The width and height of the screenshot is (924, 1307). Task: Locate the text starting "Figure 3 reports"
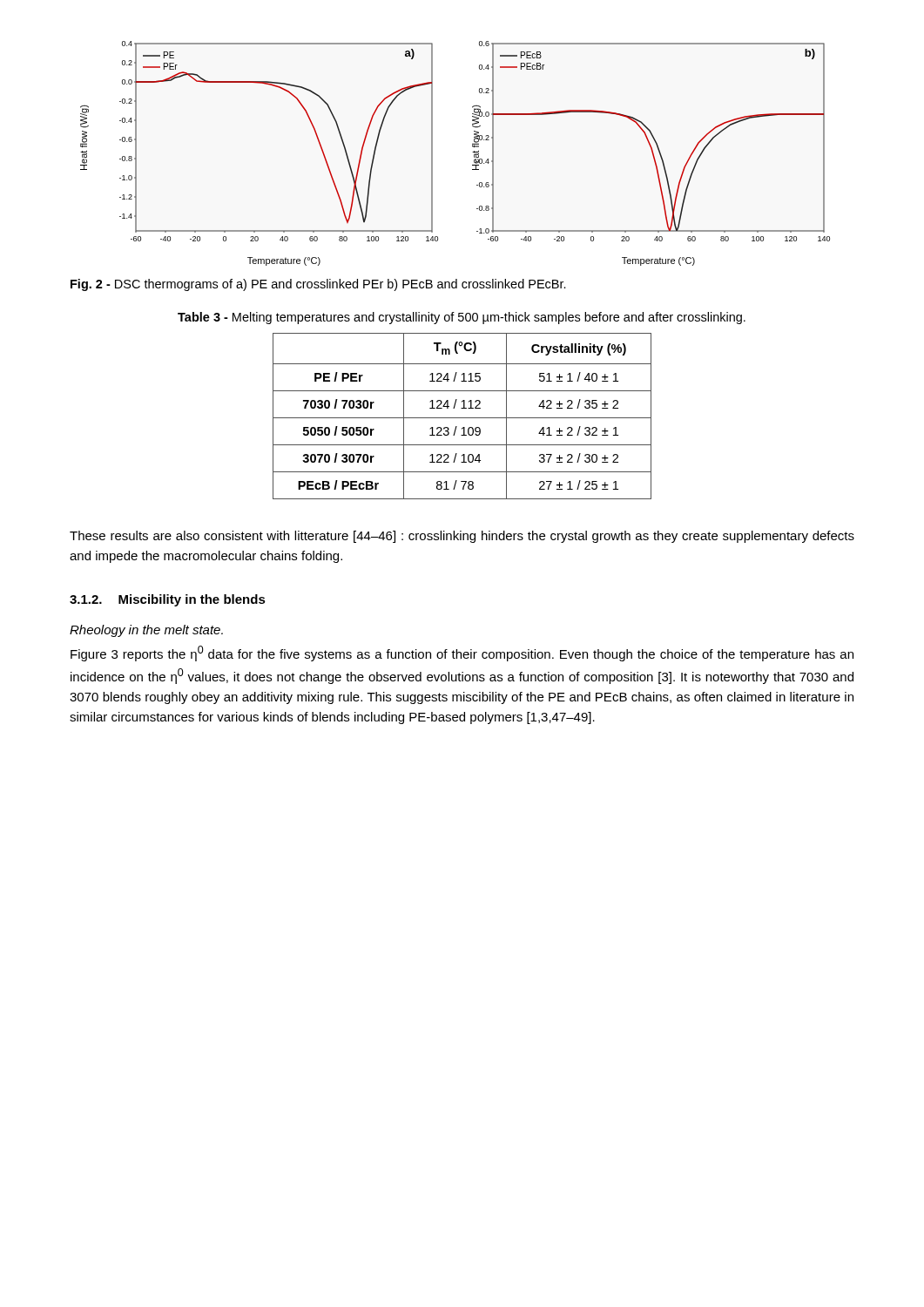point(462,684)
